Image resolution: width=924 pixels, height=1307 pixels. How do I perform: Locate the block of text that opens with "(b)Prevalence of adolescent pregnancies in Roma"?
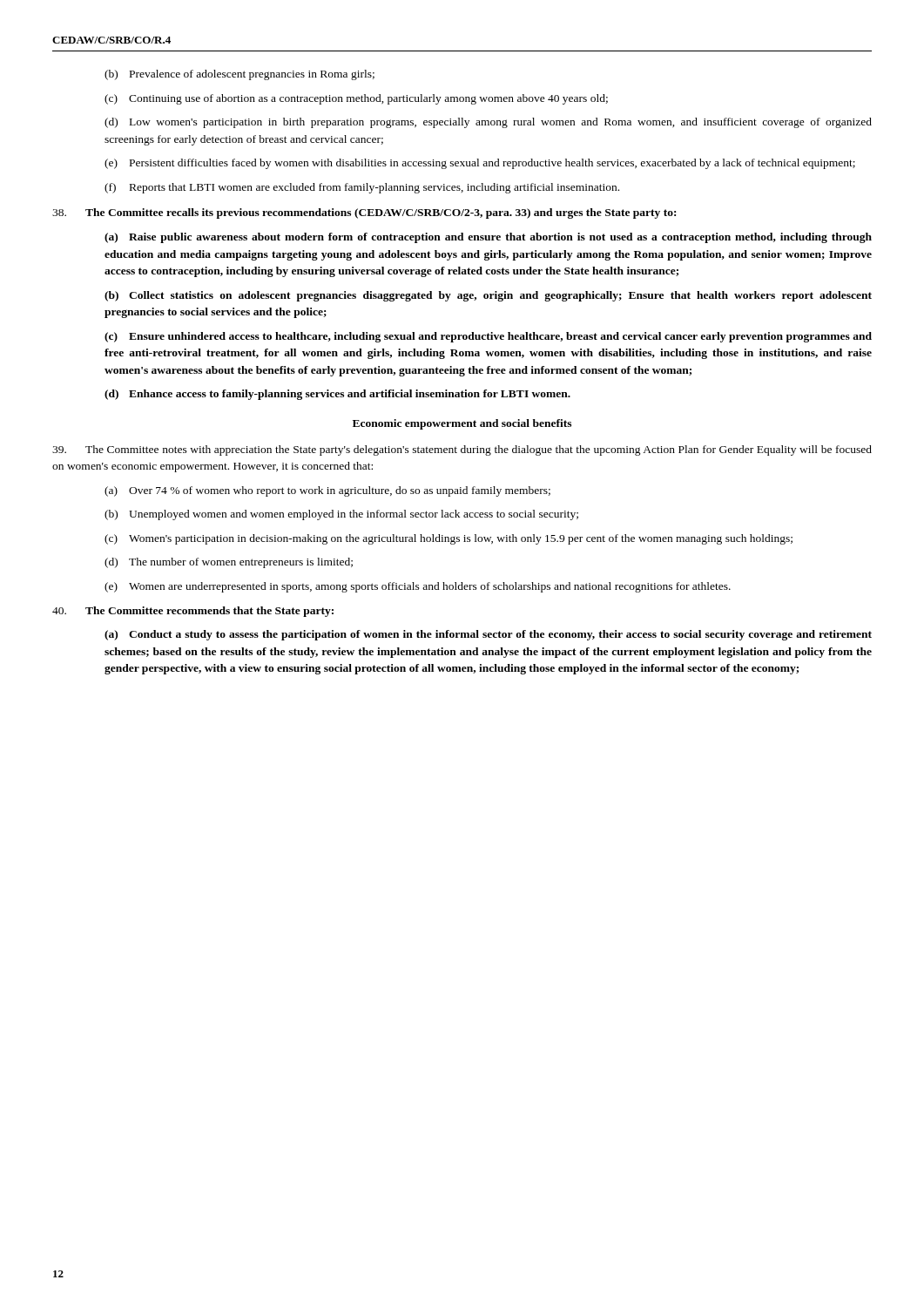[x=239, y=75]
